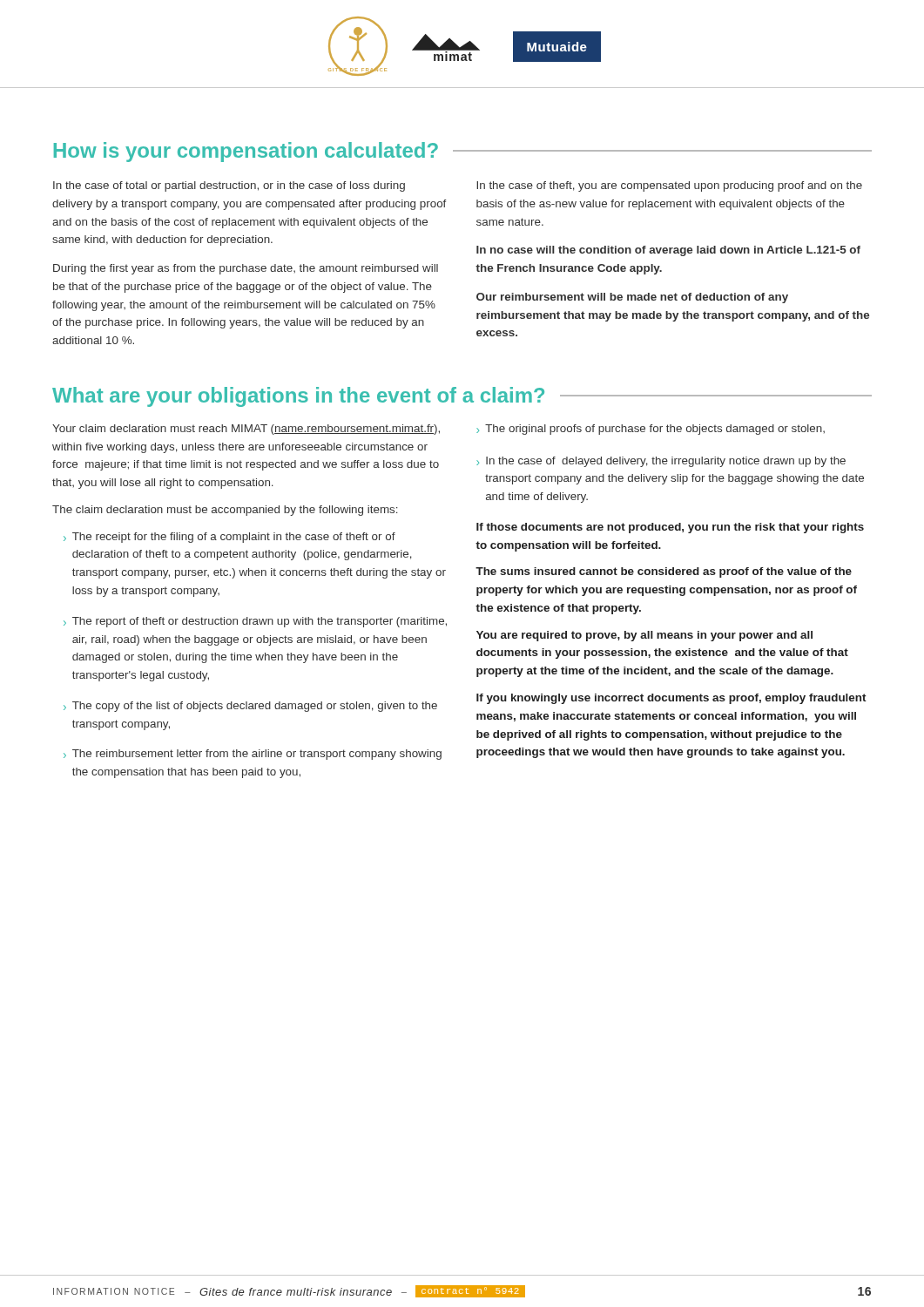
Task: Locate the text block containing "In the case of theft, you are"
Action: pyautogui.click(x=674, y=260)
